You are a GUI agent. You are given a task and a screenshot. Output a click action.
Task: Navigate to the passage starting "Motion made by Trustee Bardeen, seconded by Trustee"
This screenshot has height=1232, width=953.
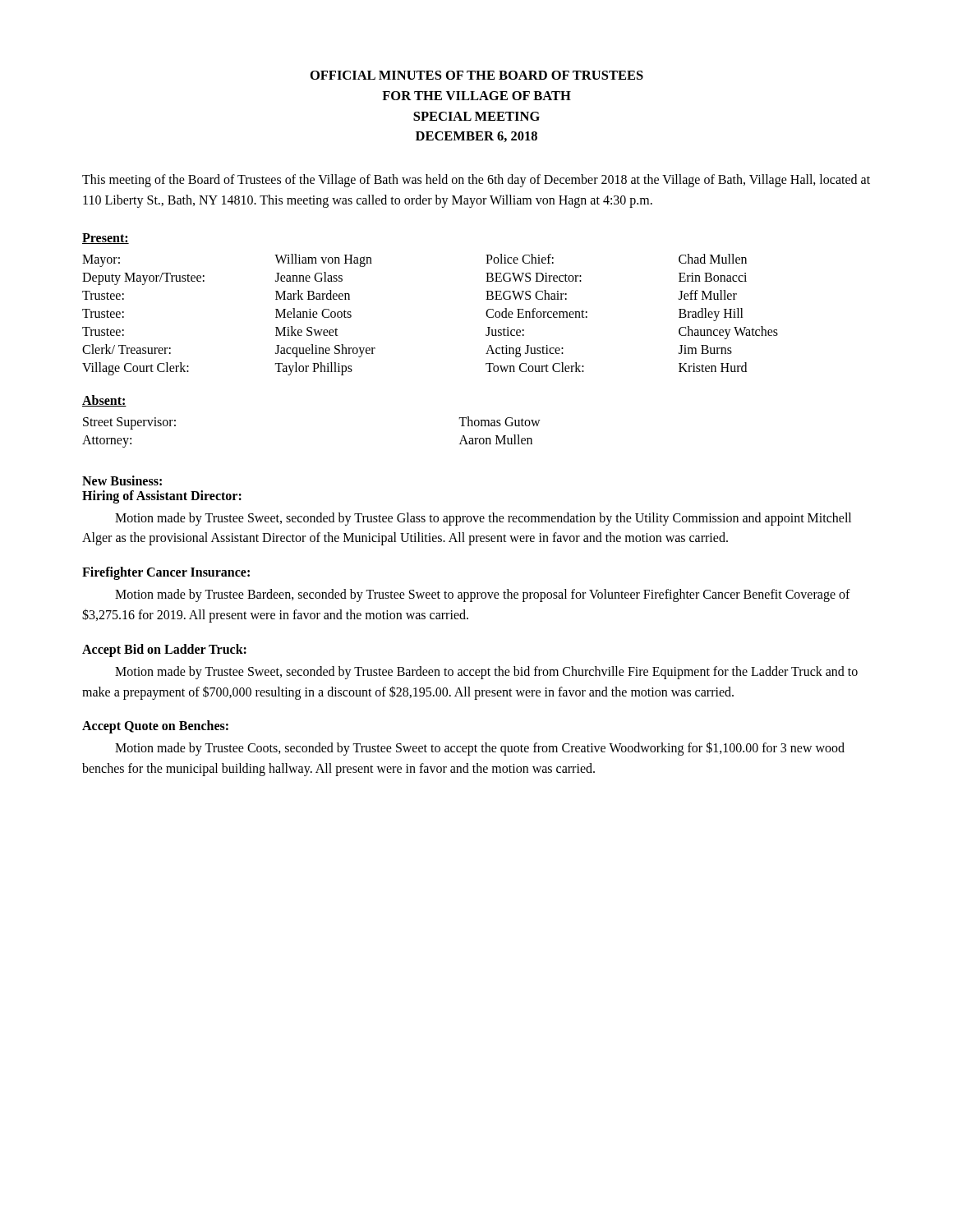[x=466, y=605]
